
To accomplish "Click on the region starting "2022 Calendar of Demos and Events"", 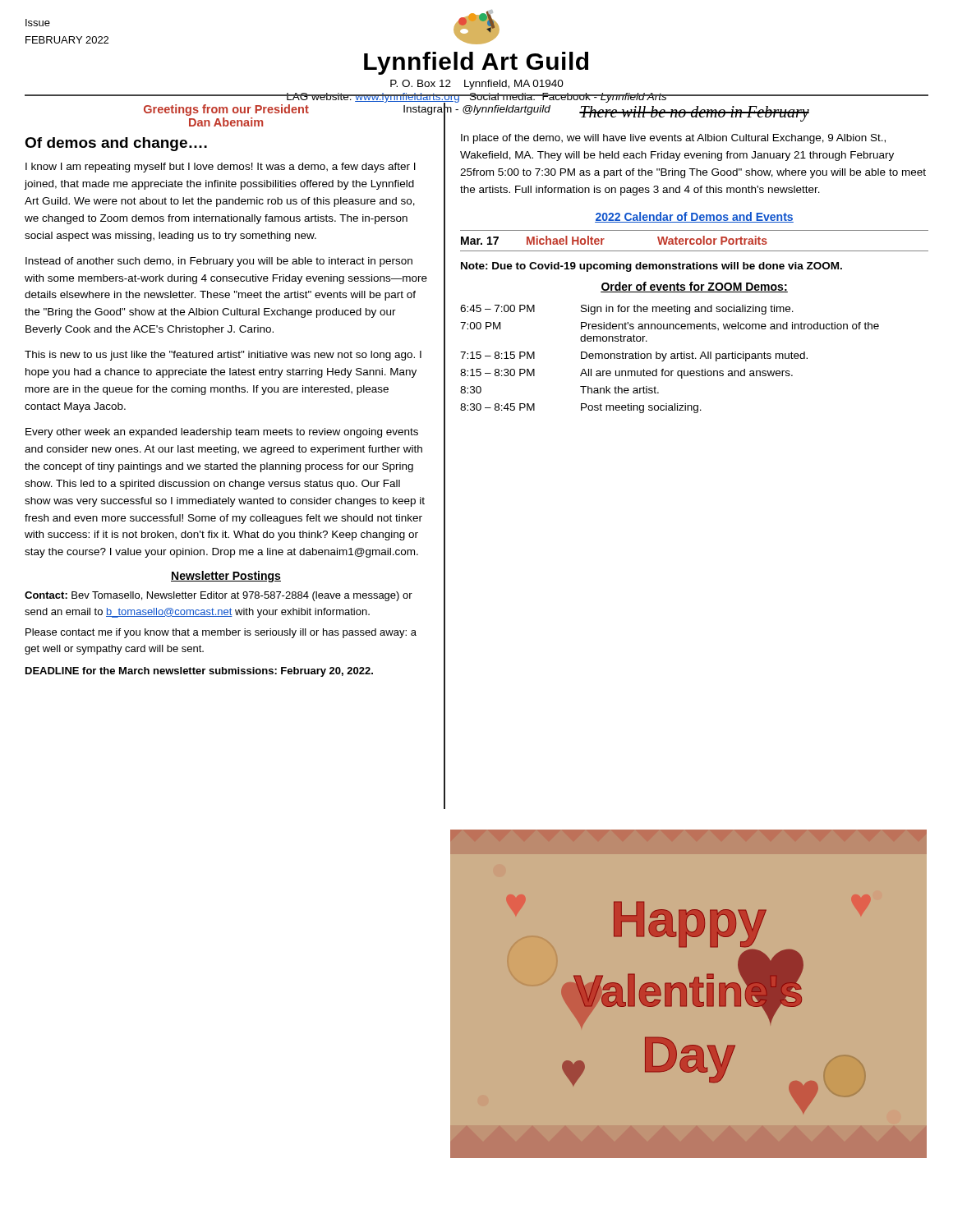I will click(x=694, y=217).
